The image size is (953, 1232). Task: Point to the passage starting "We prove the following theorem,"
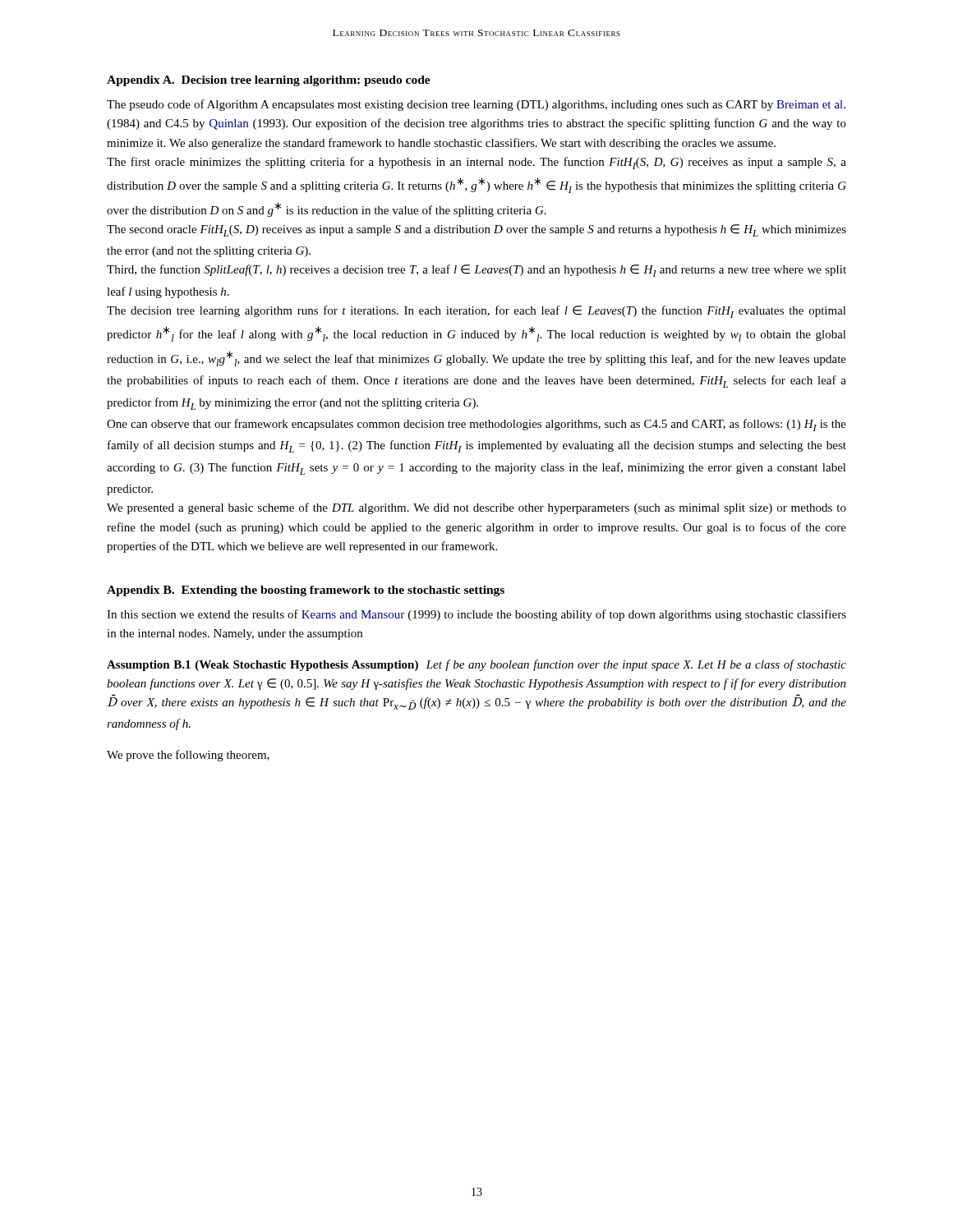(x=188, y=756)
